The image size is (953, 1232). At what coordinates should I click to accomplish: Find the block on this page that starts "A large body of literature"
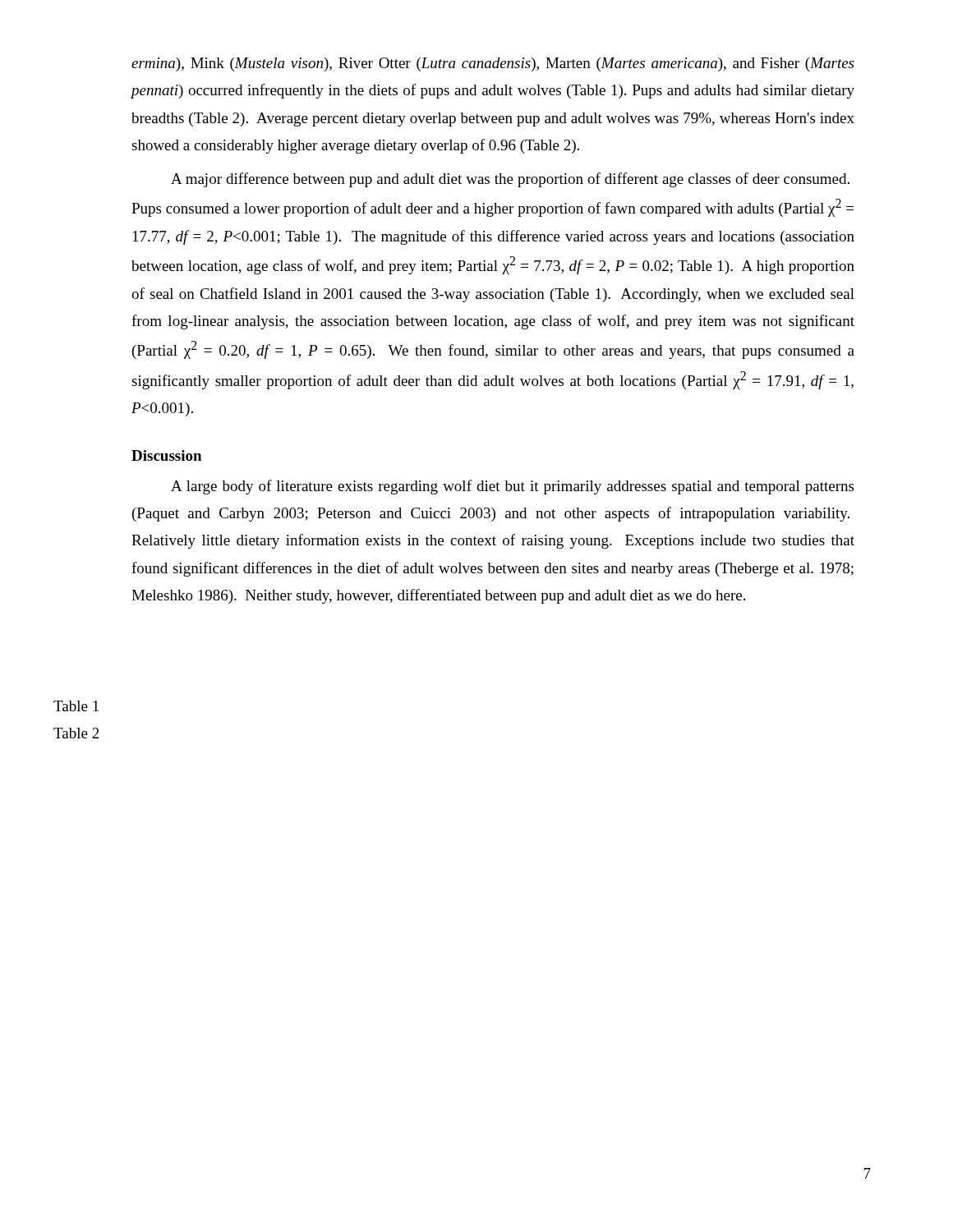(x=493, y=540)
